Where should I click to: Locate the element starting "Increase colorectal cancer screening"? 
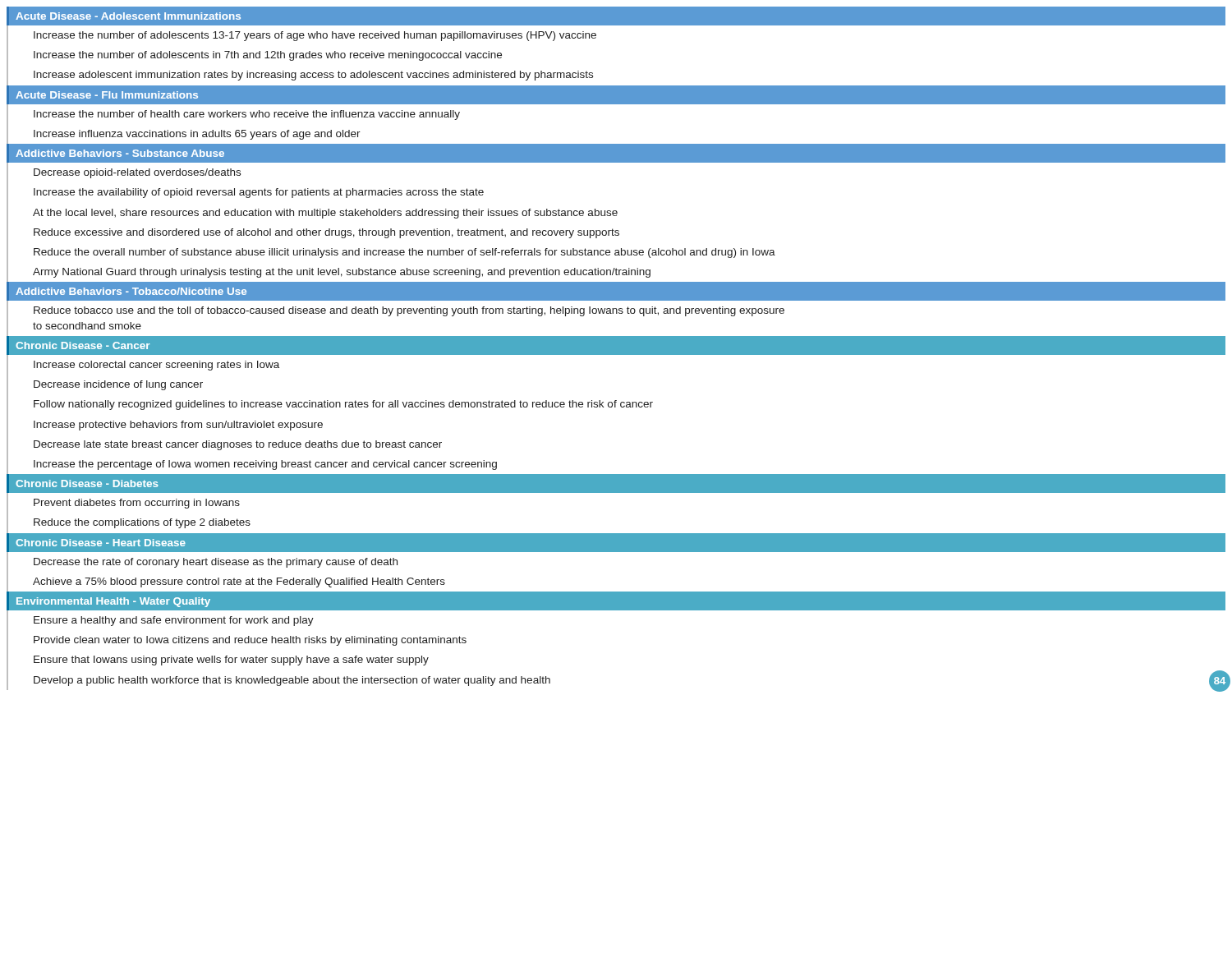156,364
